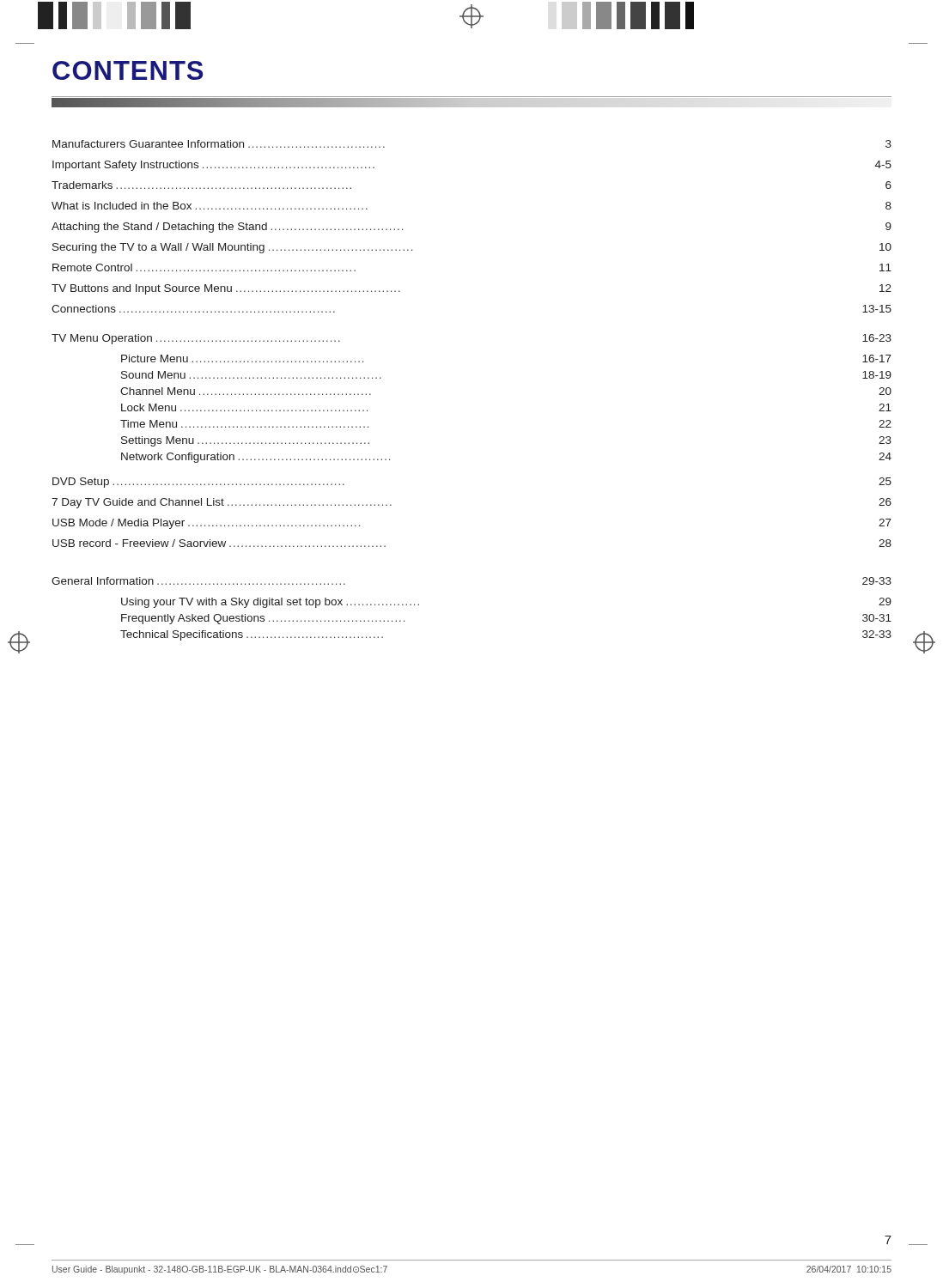Find the region starting "General Information ................................................ 29-33"
The image size is (943, 1288).
(x=101, y=581)
